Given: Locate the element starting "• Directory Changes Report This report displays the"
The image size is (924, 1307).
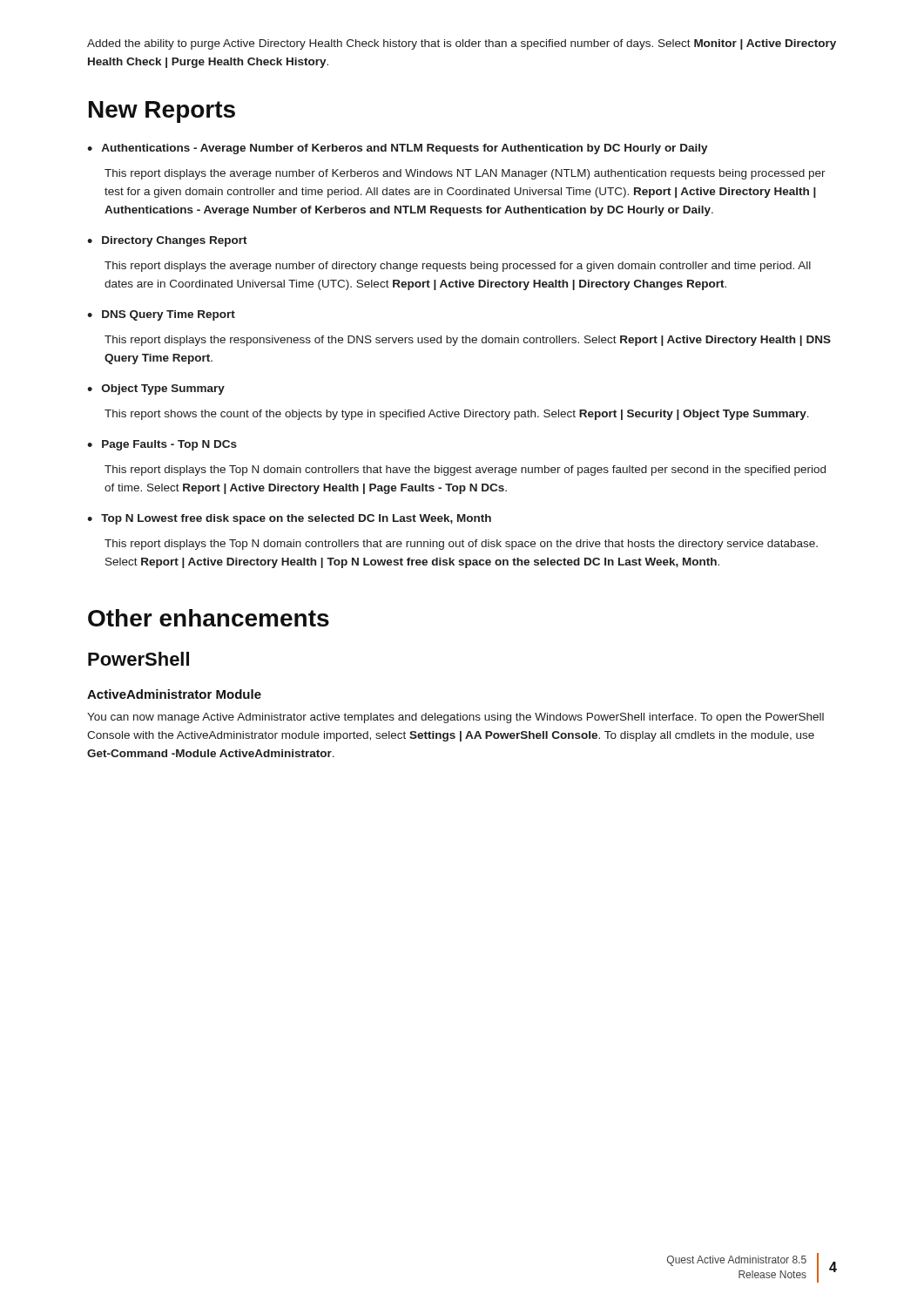Looking at the screenshot, I should click(x=462, y=263).
